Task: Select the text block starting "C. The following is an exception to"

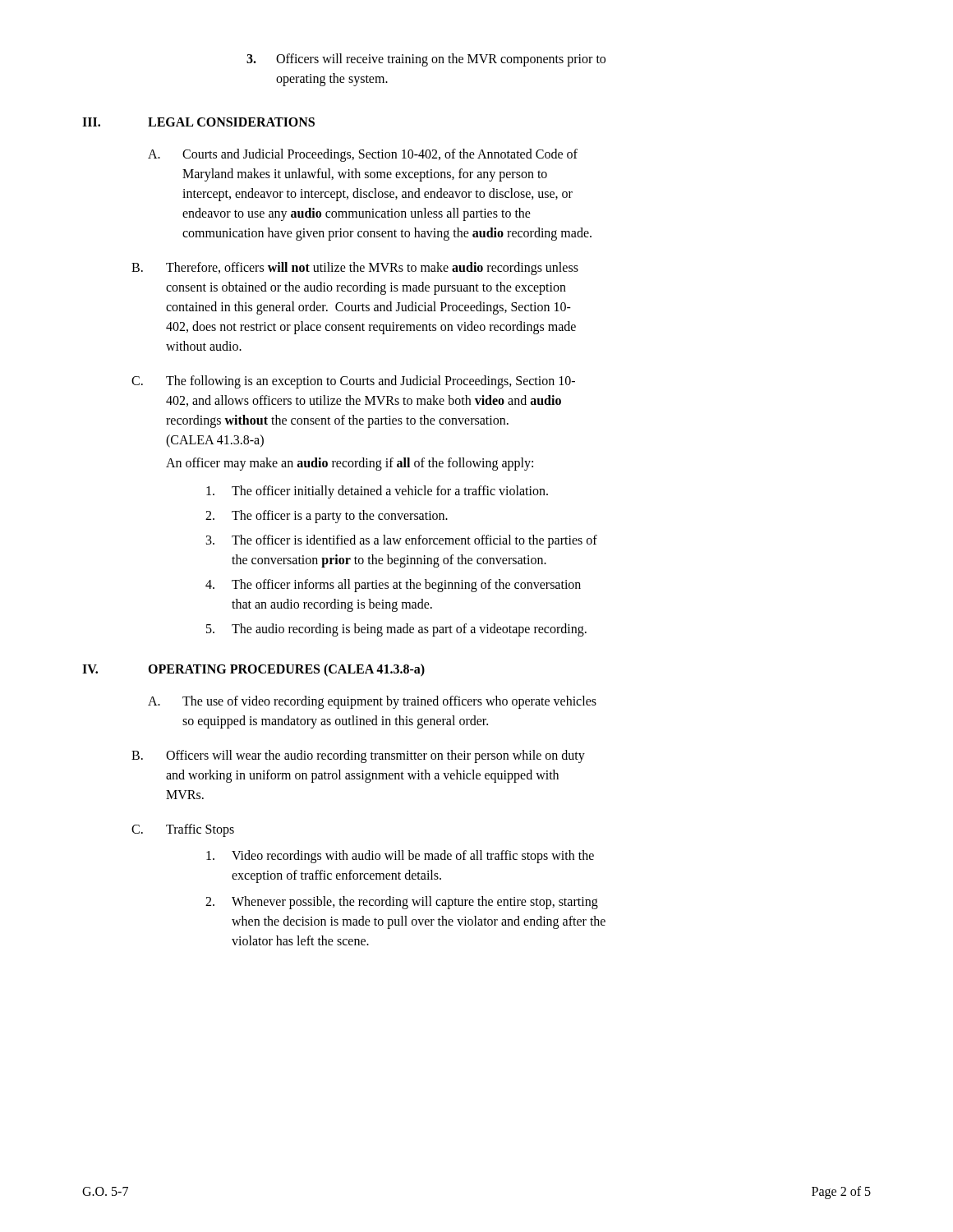Action: pyautogui.click(x=353, y=411)
